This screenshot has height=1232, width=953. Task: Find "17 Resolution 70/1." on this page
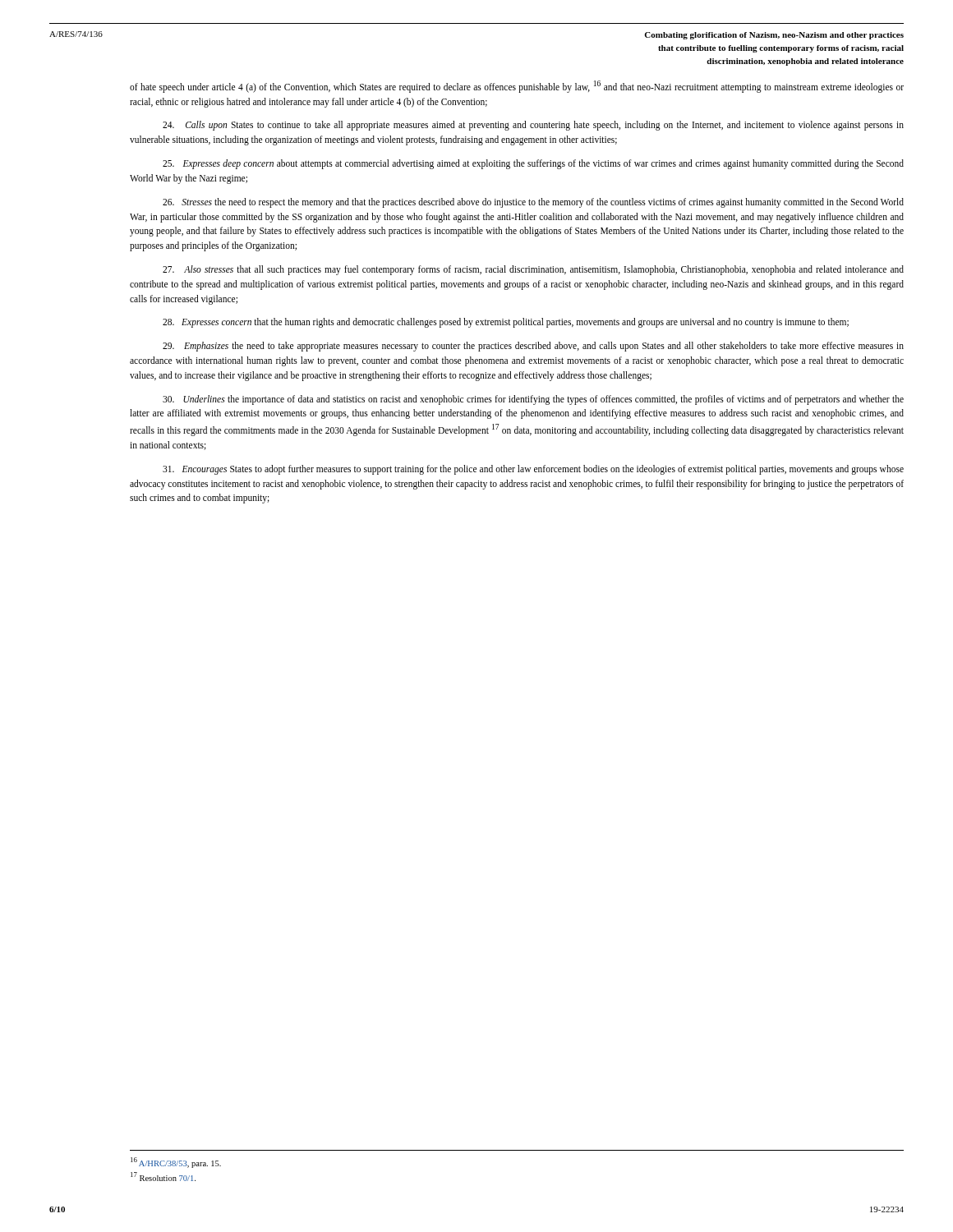(x=163, y=1176)
